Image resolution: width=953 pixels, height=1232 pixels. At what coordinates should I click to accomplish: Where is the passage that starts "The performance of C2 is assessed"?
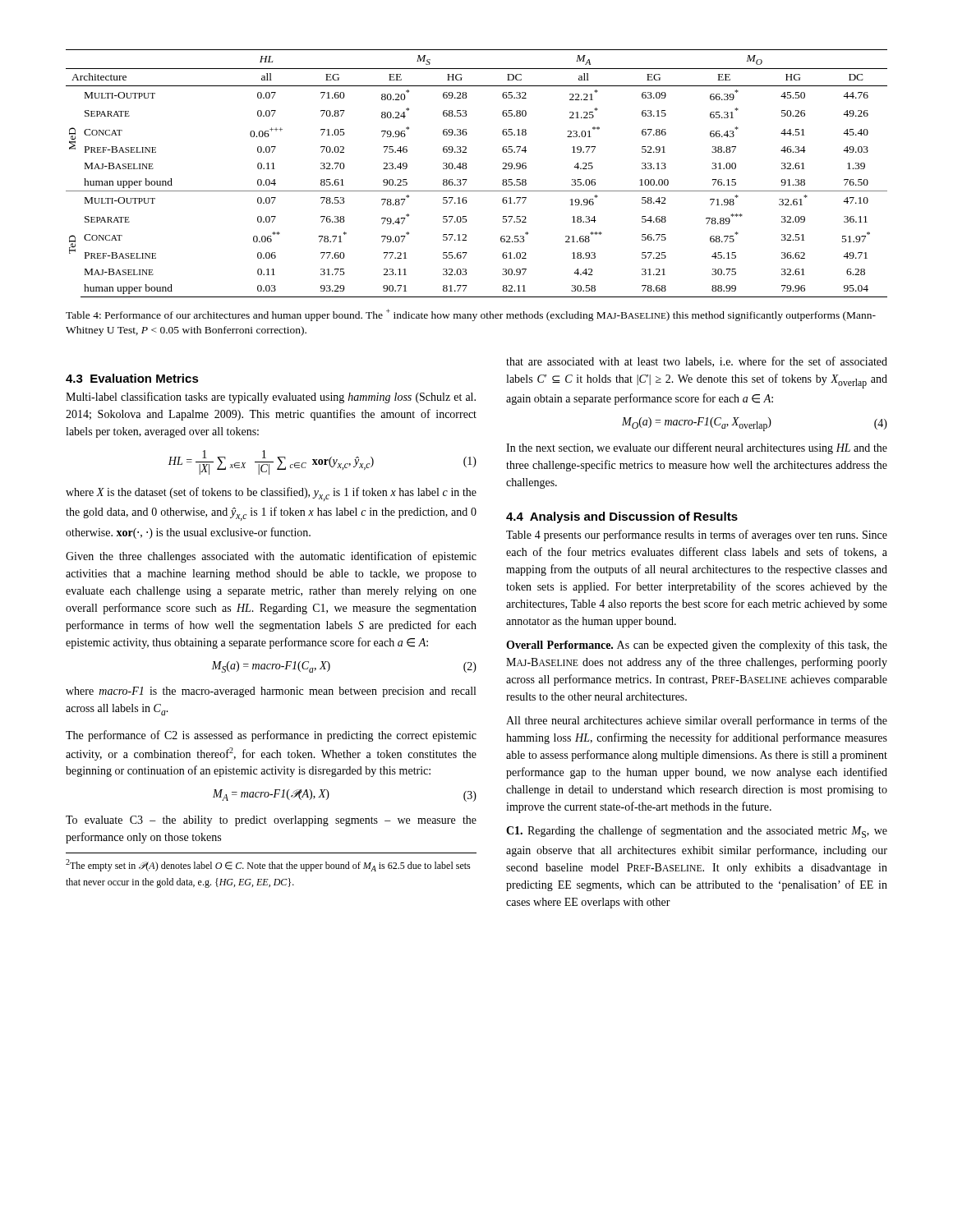point(271,753)
